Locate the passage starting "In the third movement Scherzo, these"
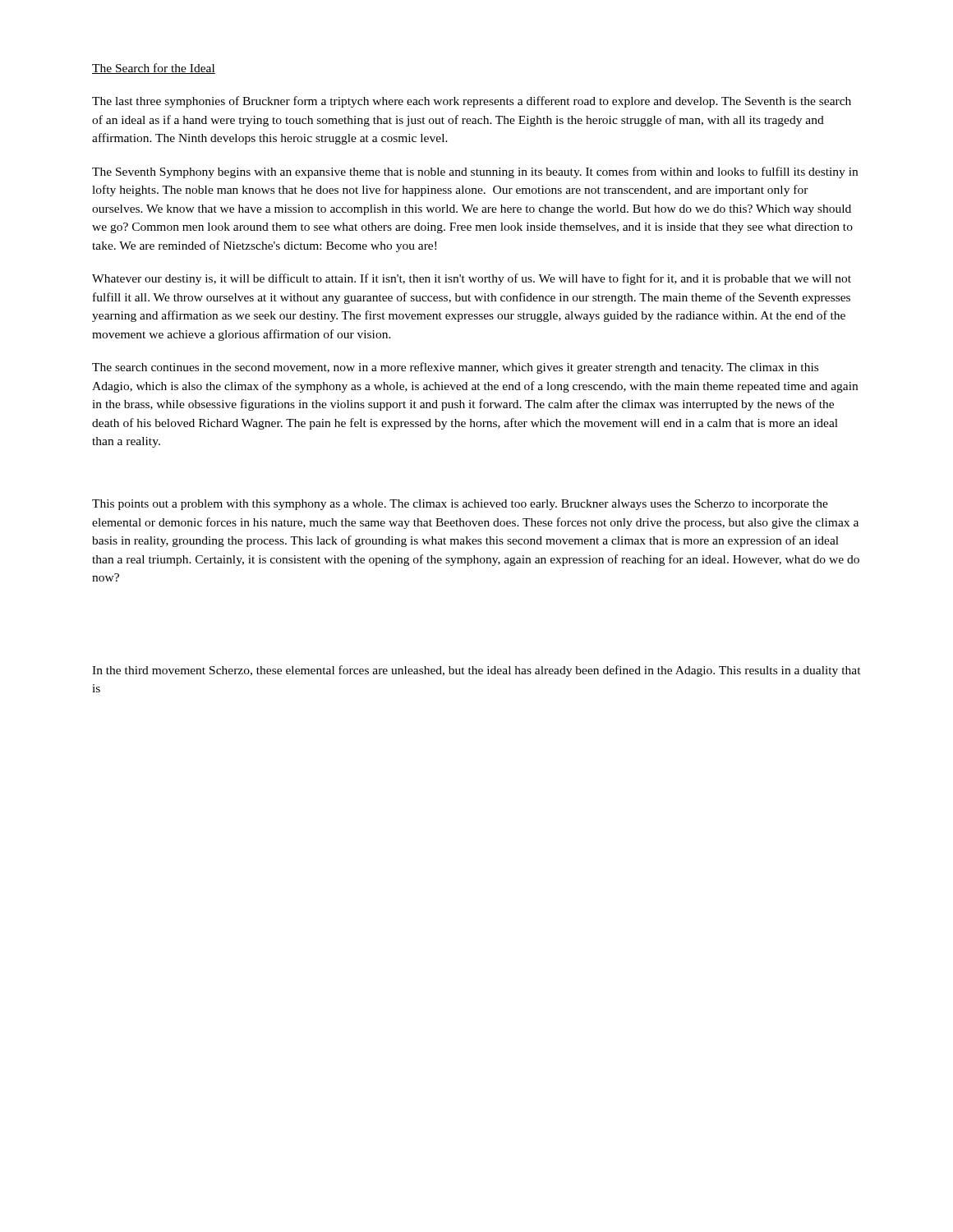Viewport: 953px width, 1232px height. (x=476, y=679)
